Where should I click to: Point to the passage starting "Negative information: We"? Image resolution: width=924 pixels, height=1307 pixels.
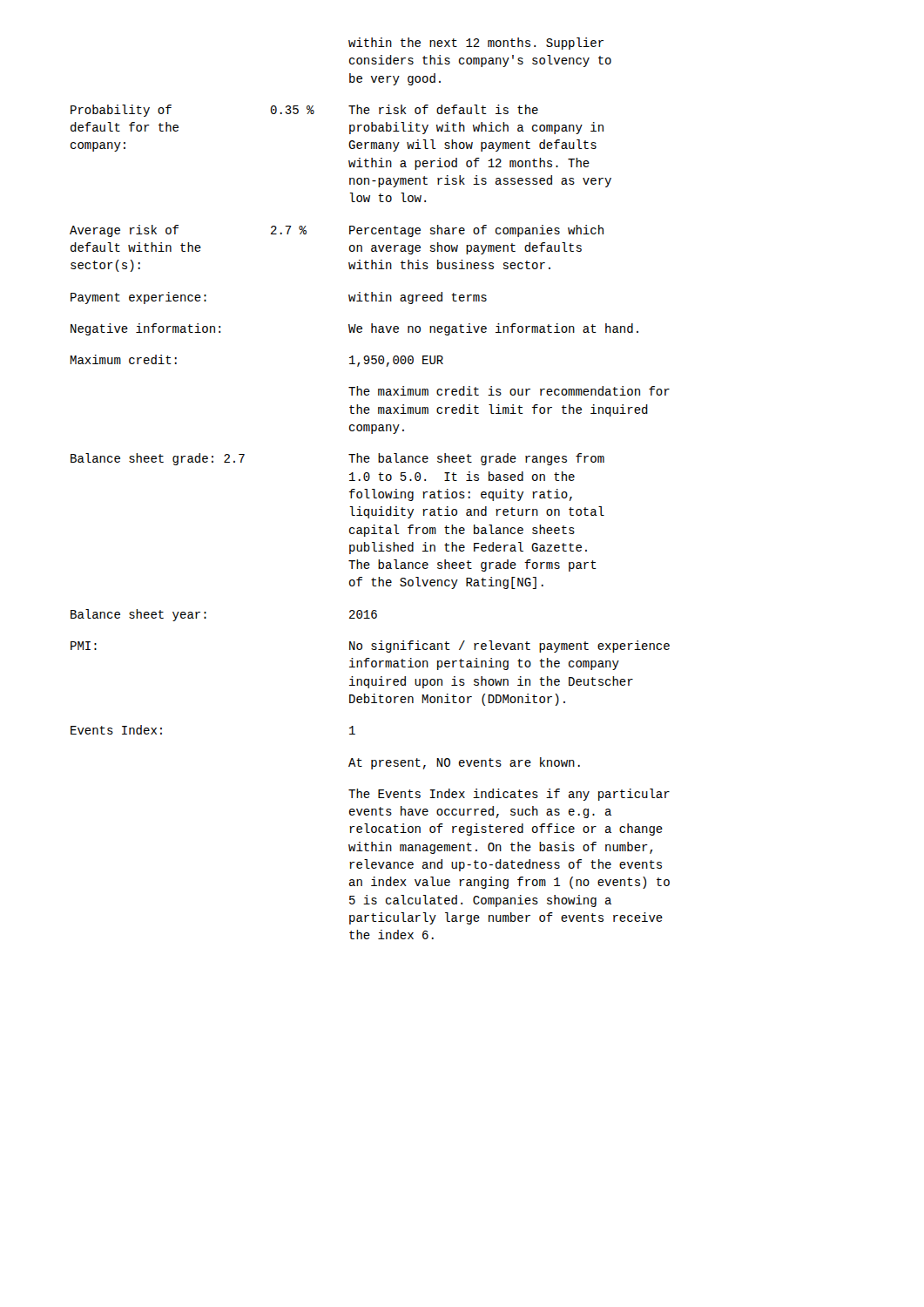tap(462, 329)
